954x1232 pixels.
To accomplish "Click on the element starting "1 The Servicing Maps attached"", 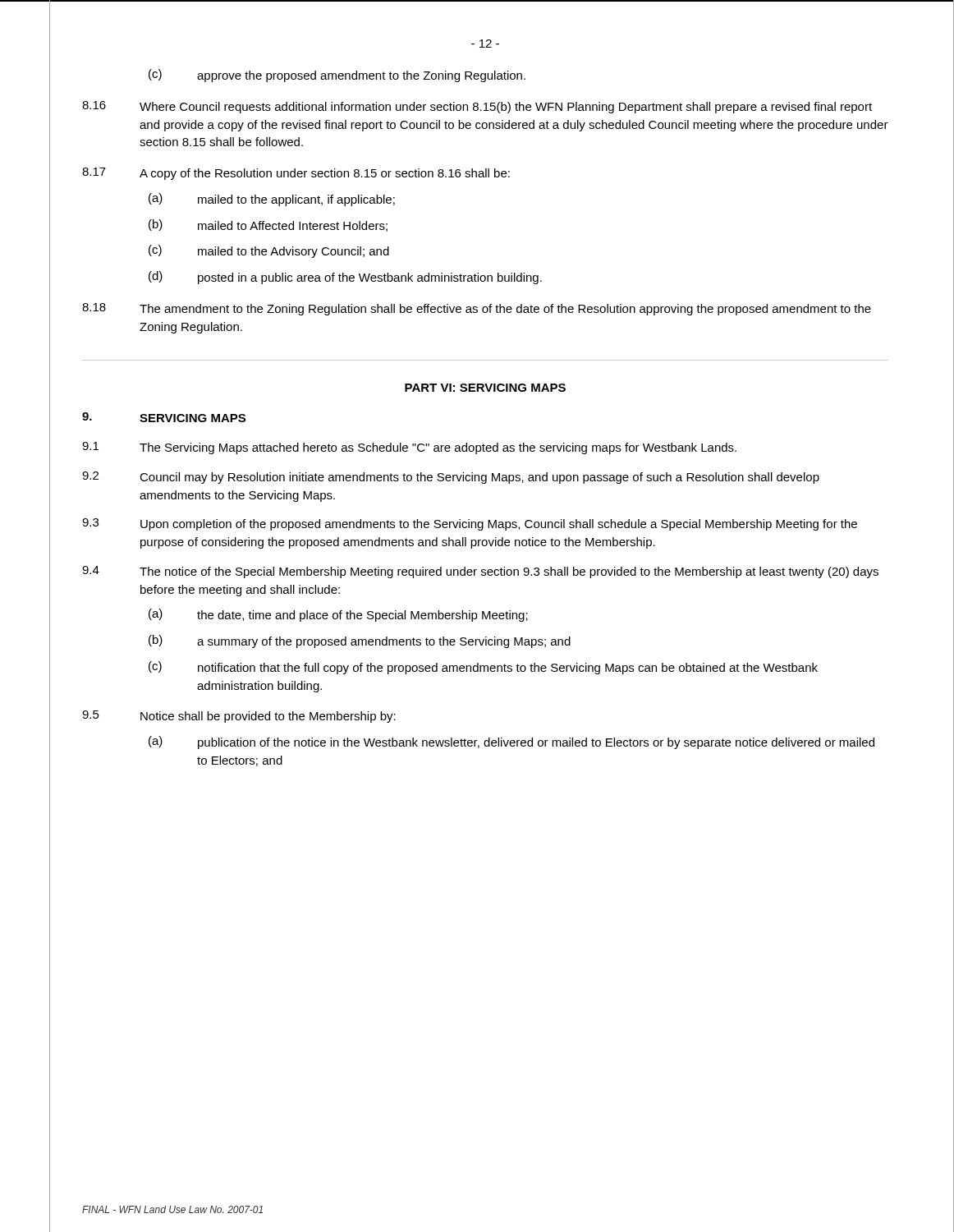I will click(485, 448).
